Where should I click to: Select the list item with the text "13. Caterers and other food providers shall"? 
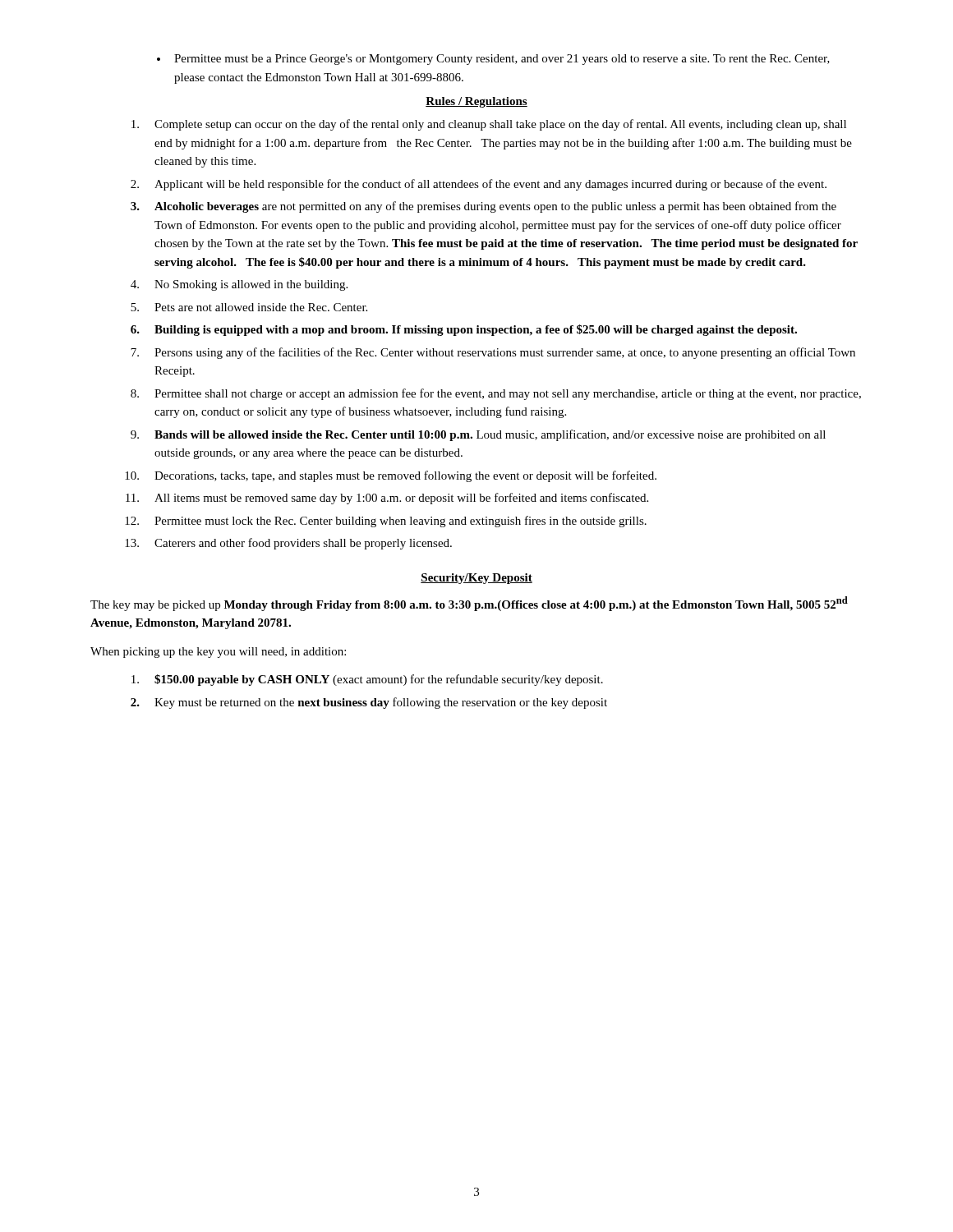288,544
